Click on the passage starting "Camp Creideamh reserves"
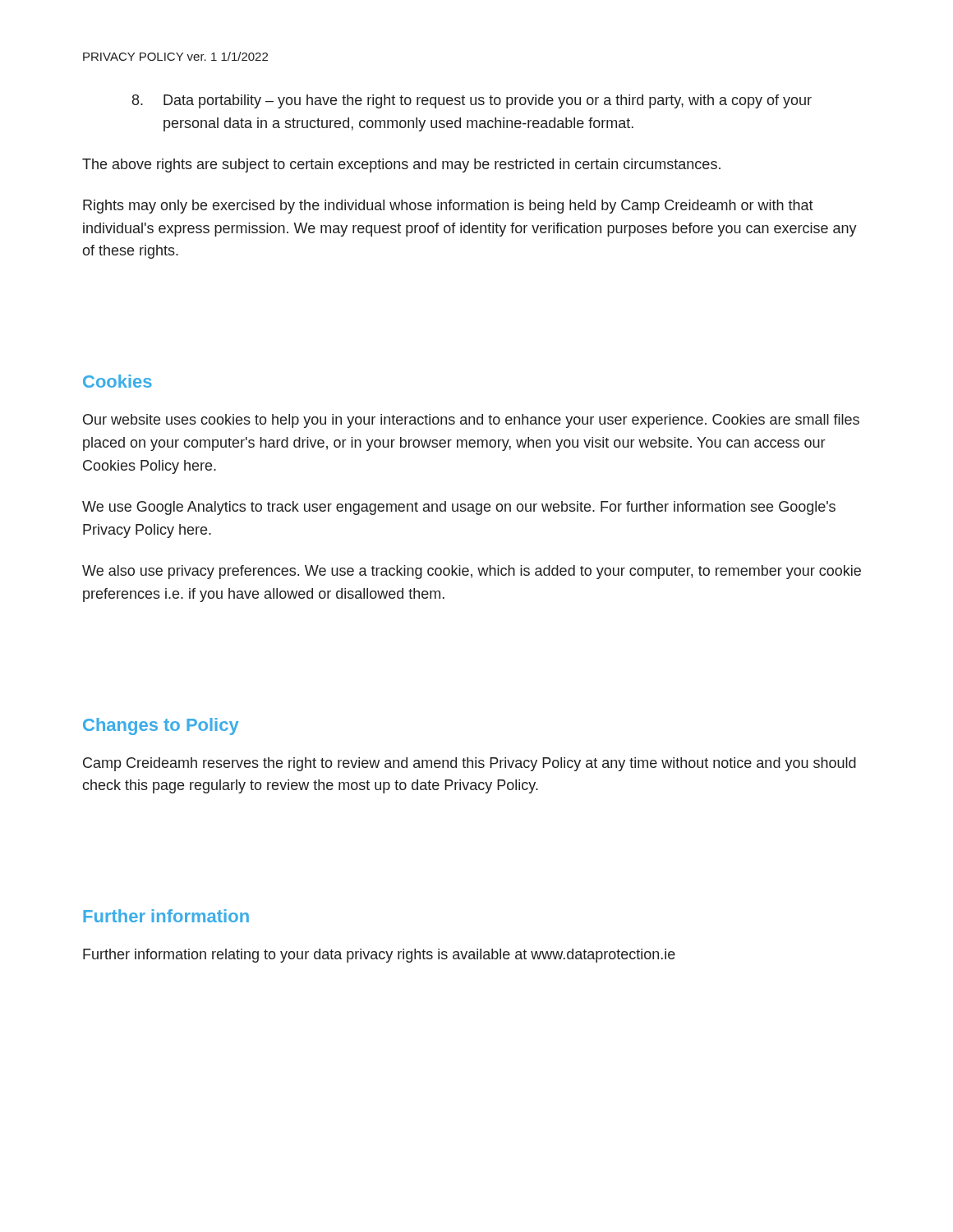The width and height of the screenshot is (953, 1232). tap(469, 774)
